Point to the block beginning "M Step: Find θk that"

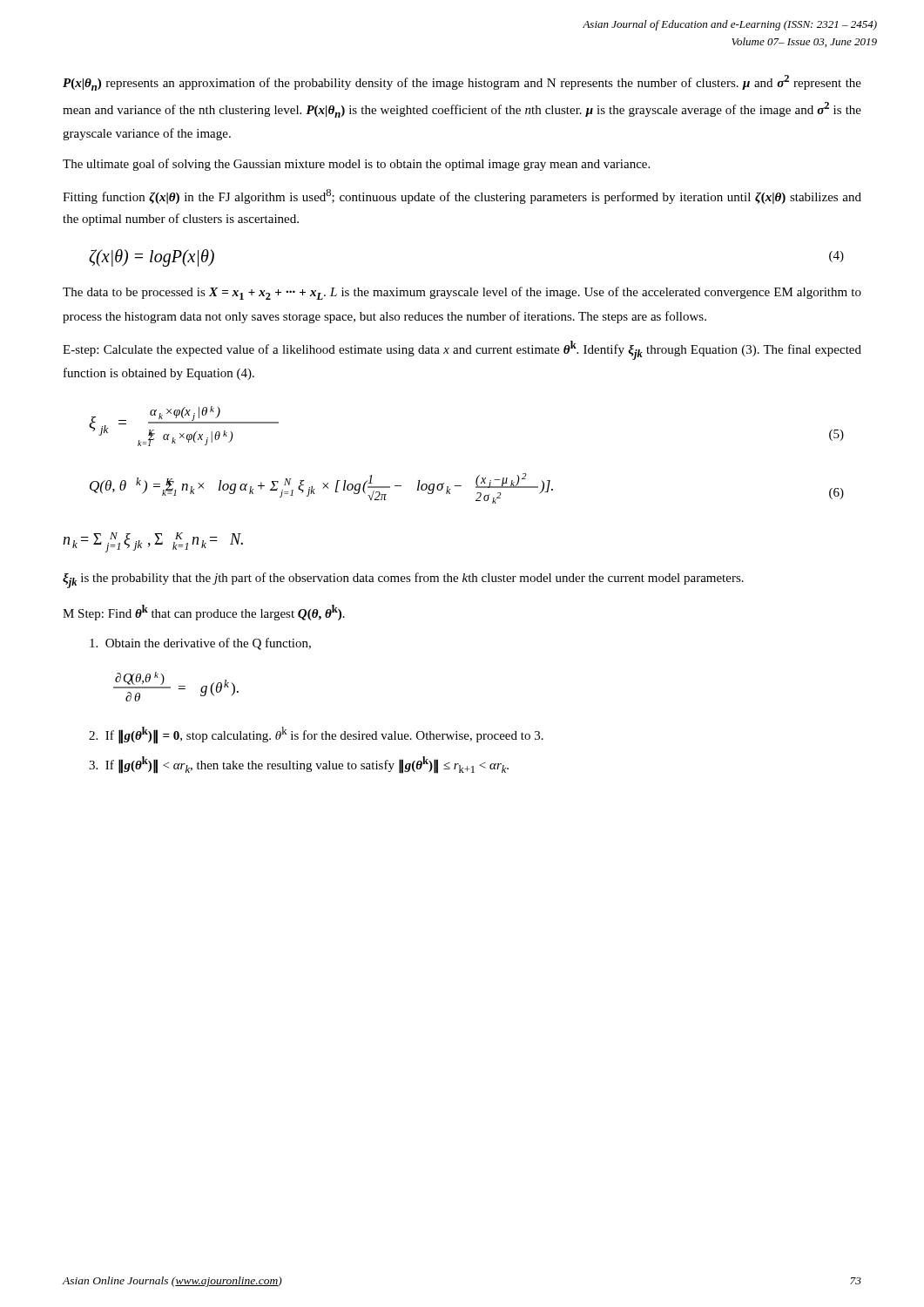tap(204, 613)
